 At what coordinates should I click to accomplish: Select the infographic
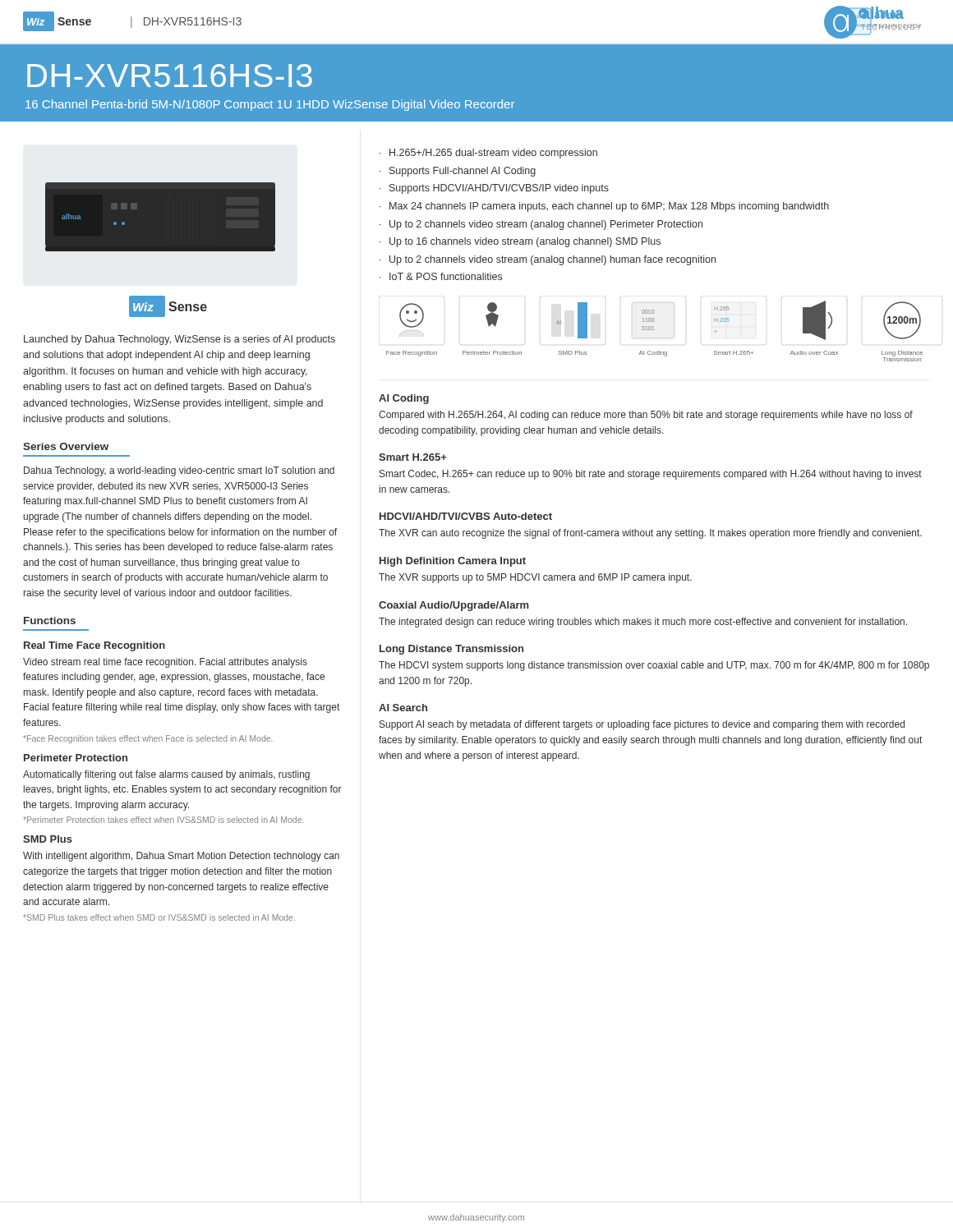click(x=654, y=330)
